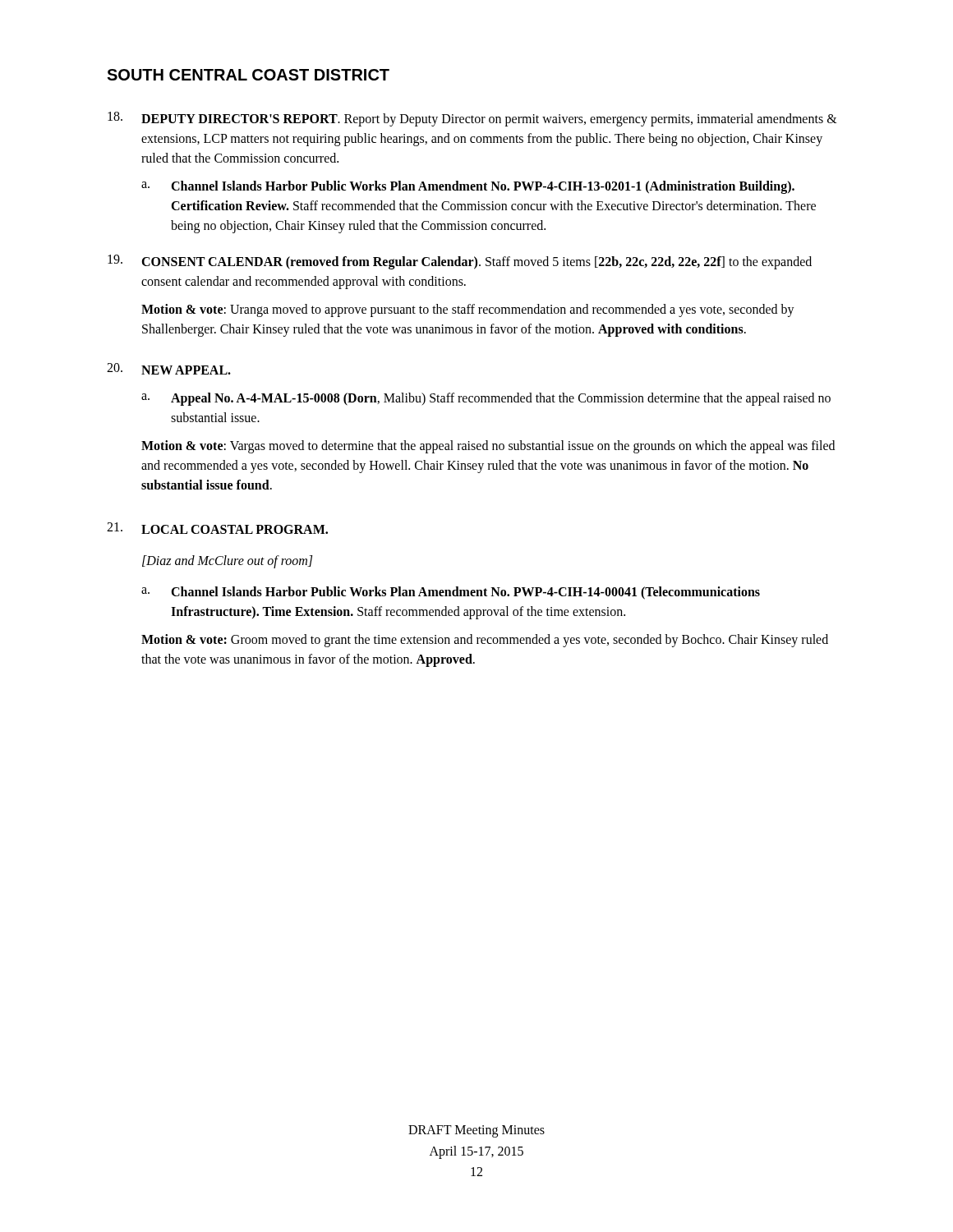Click on the region starting "DEPUTY DIRECTOR'S REPORT. Report by Deputy Director"
The width and height of the screenshot is (953, 1232).
pyautogui.click(x=476, y=139)
